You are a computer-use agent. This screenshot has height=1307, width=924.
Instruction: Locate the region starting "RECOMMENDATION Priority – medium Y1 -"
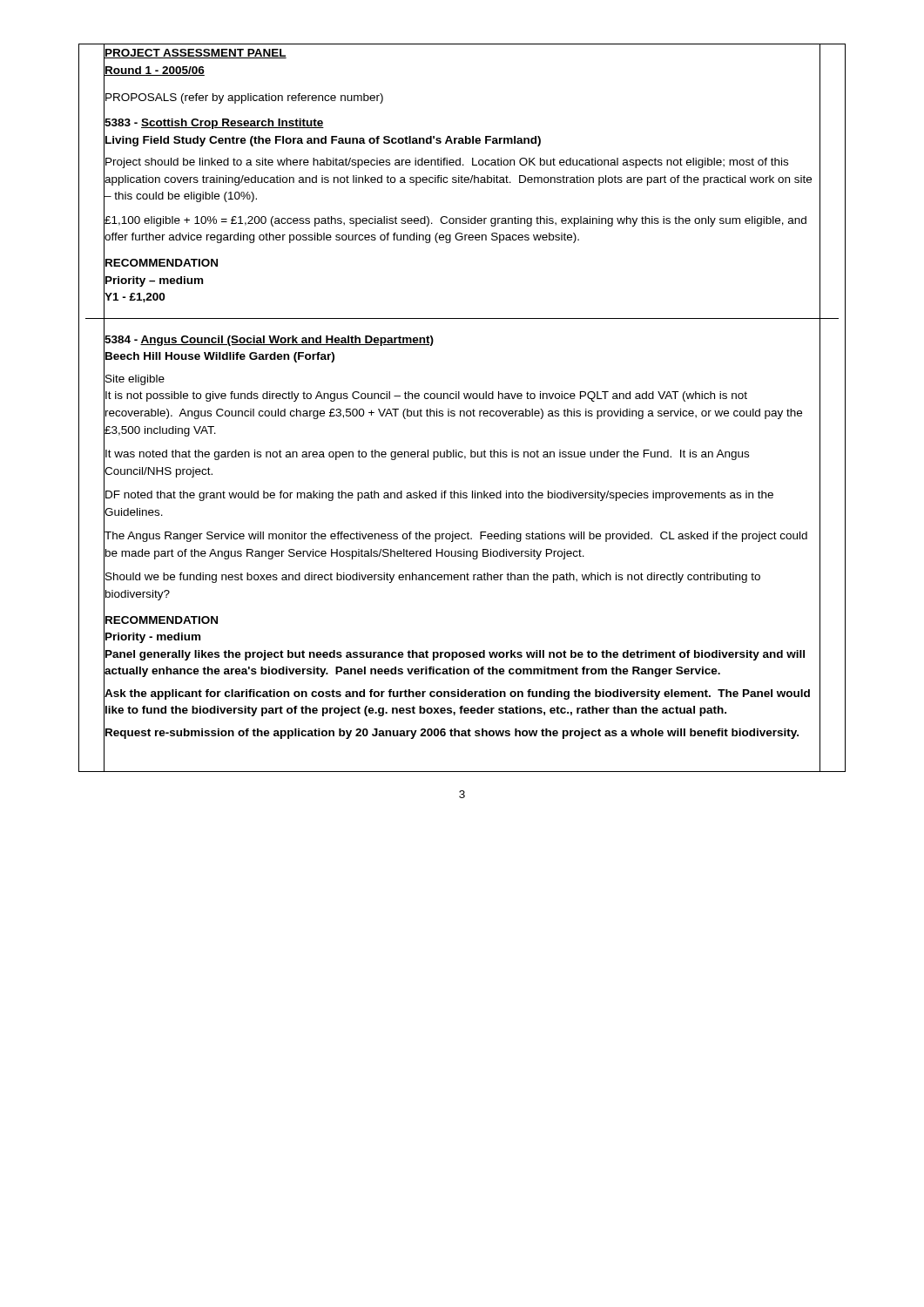[162, 279]
